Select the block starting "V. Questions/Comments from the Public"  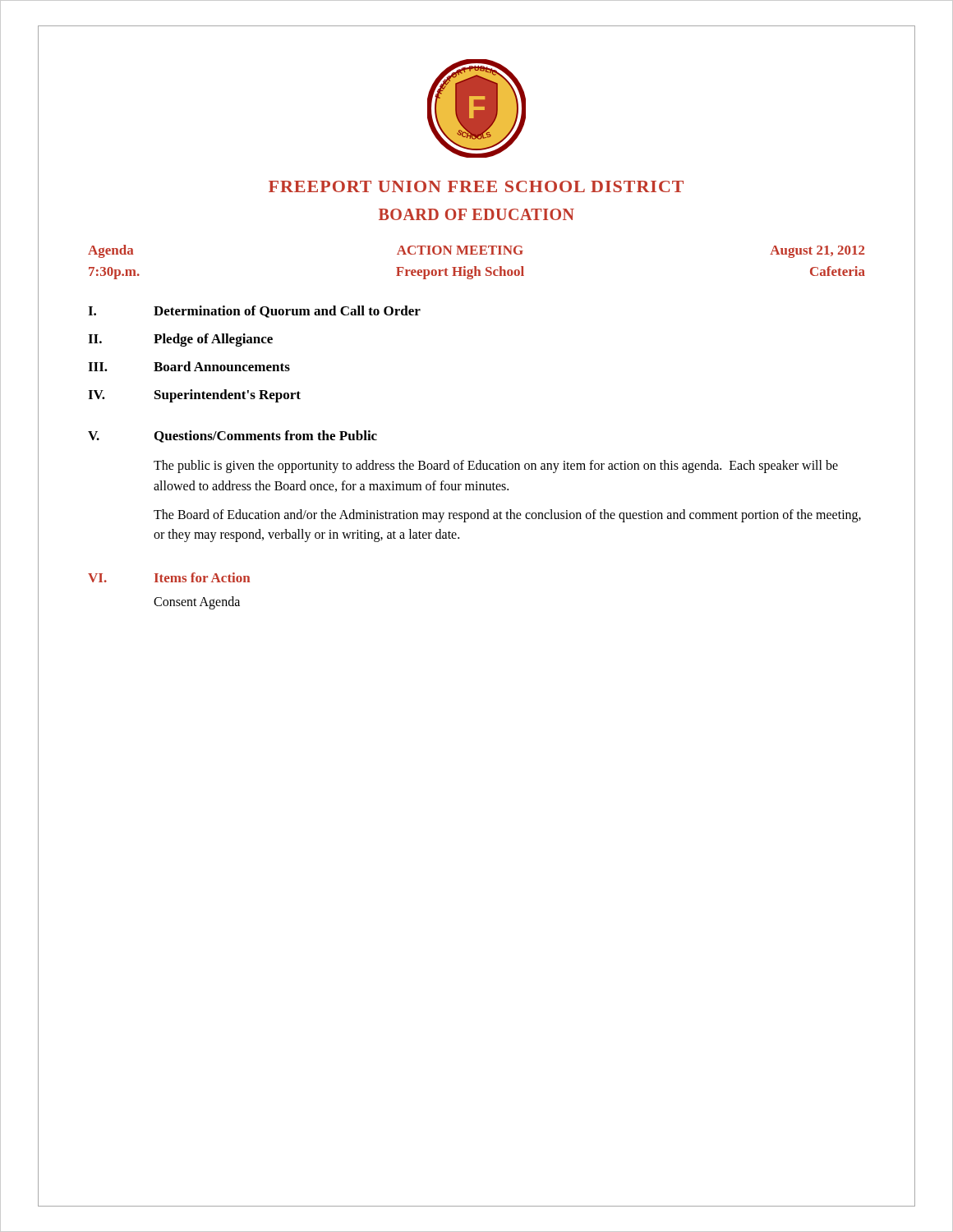[x=233, y=436]
